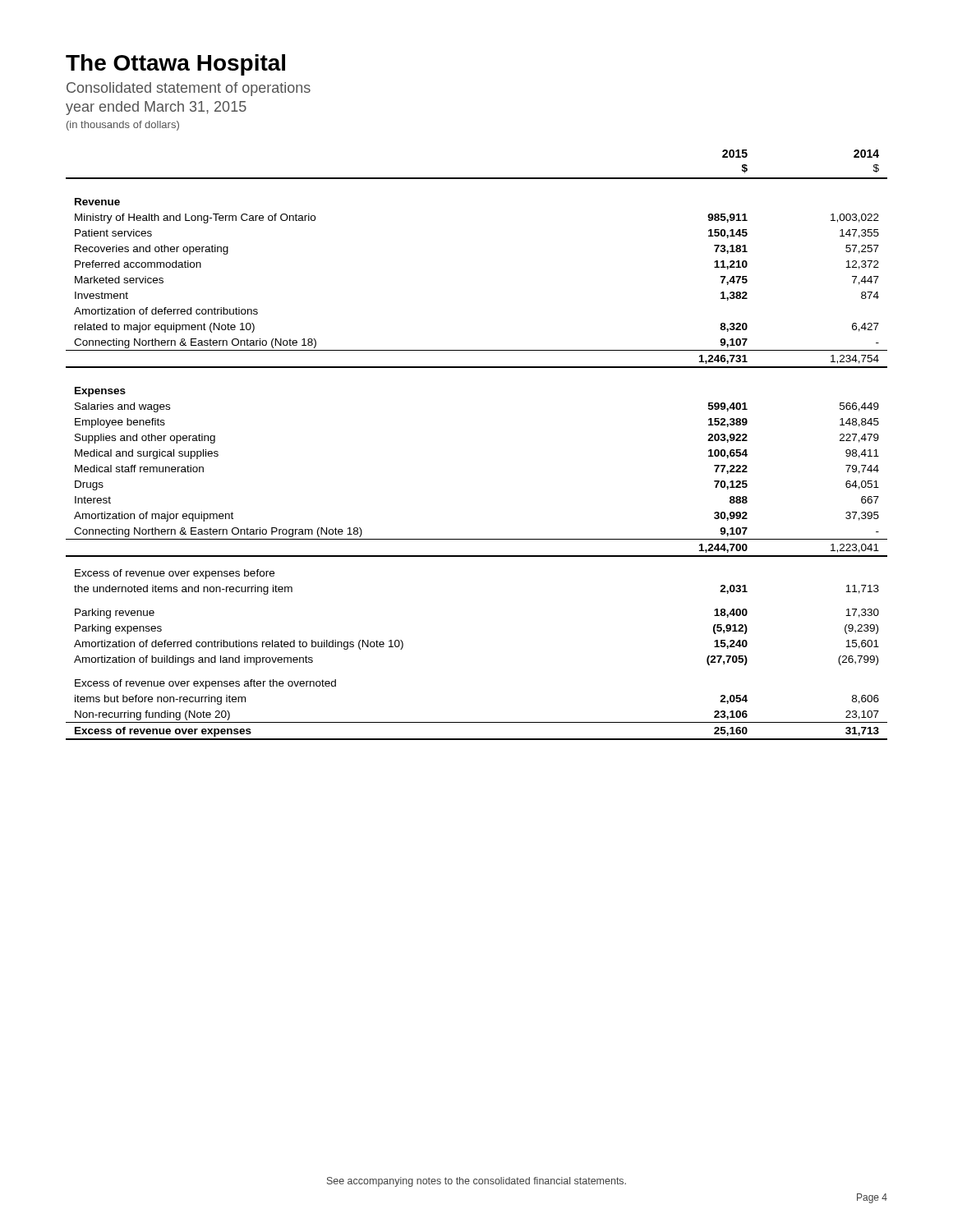
Task: Select the section header containing "Consolidated statement of"
Action: tap(189, 89)
